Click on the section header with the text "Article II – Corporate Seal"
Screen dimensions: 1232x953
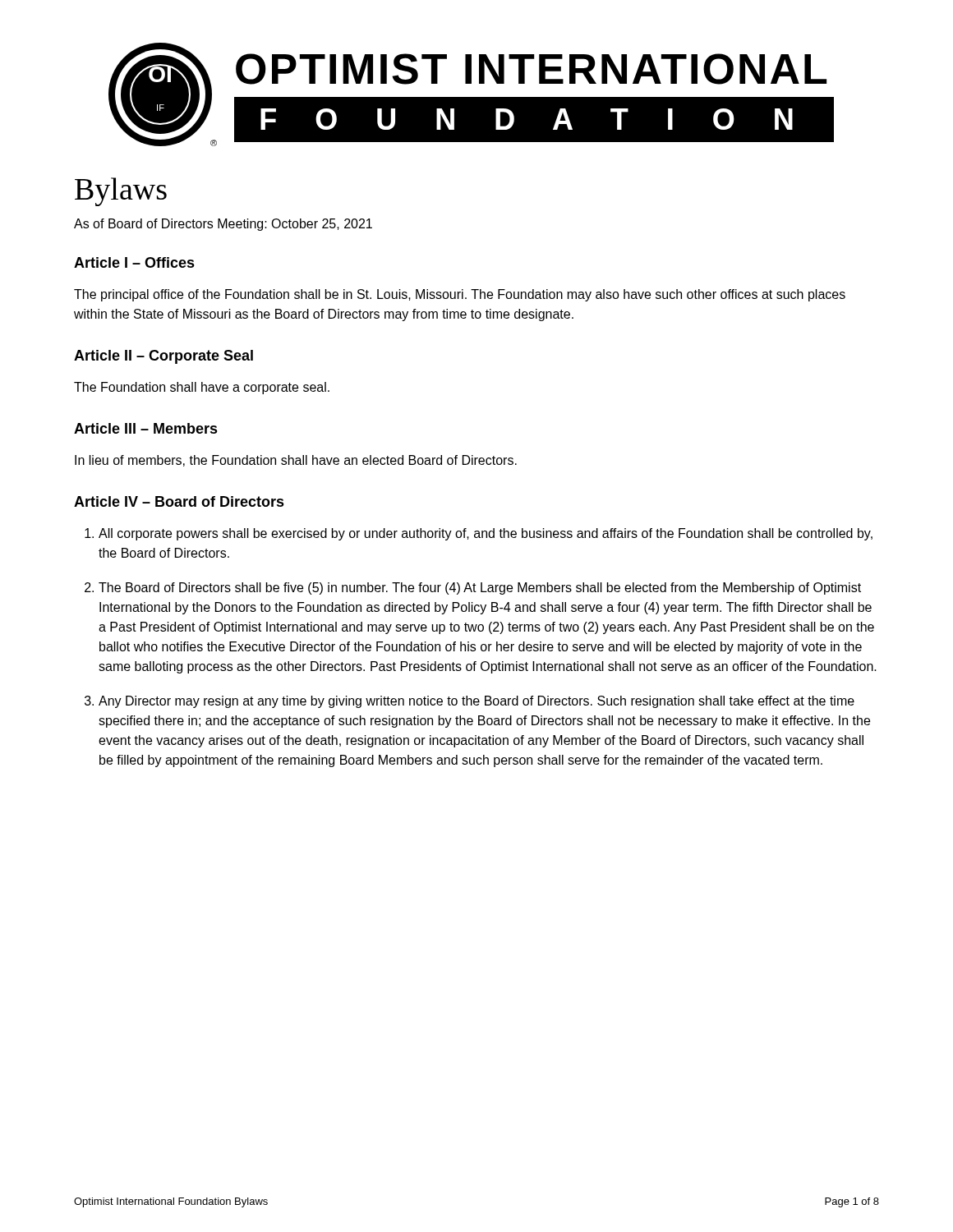pyautogui.click(x=164, y=356)
